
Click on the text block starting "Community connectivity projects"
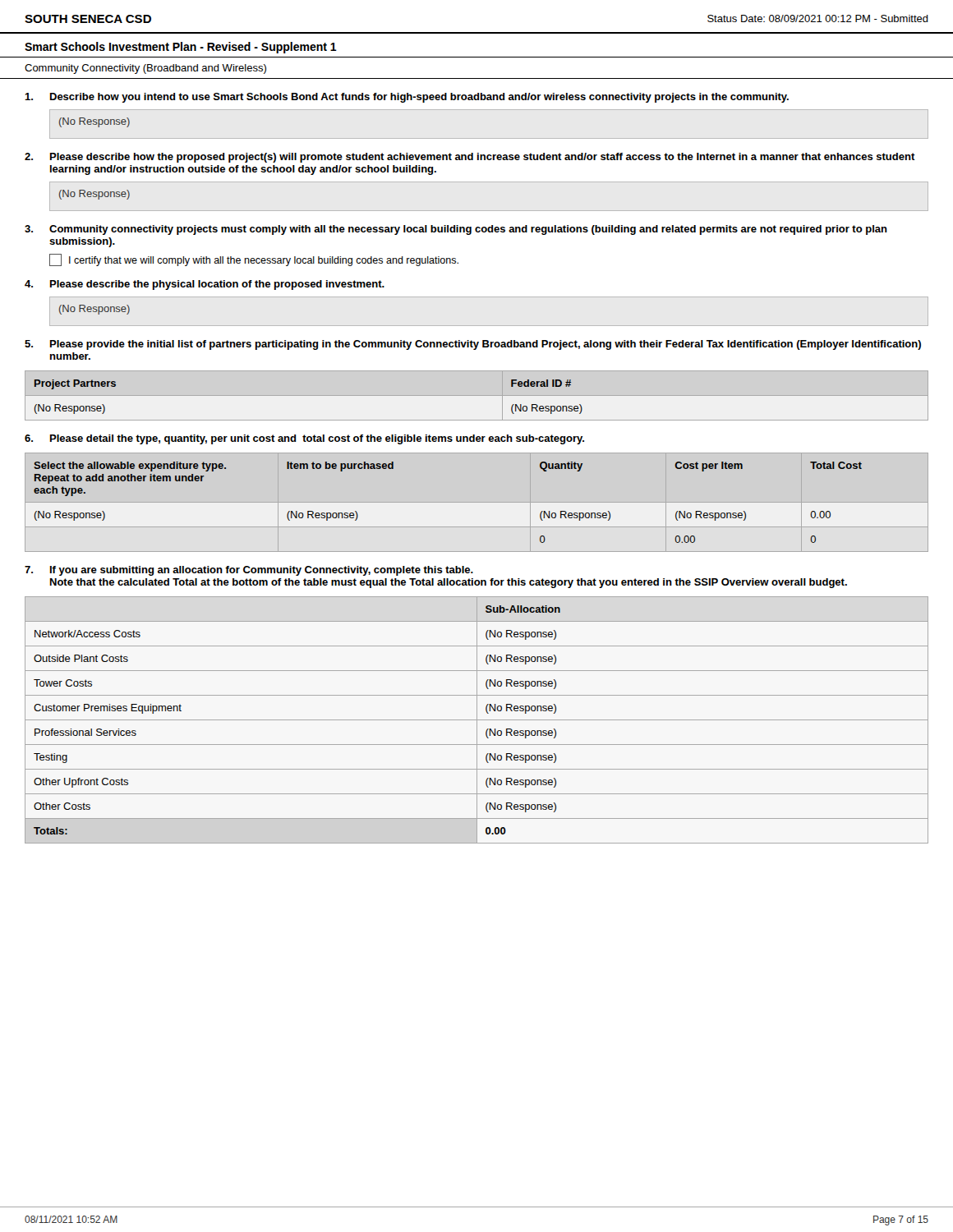[x=468, y=235]
